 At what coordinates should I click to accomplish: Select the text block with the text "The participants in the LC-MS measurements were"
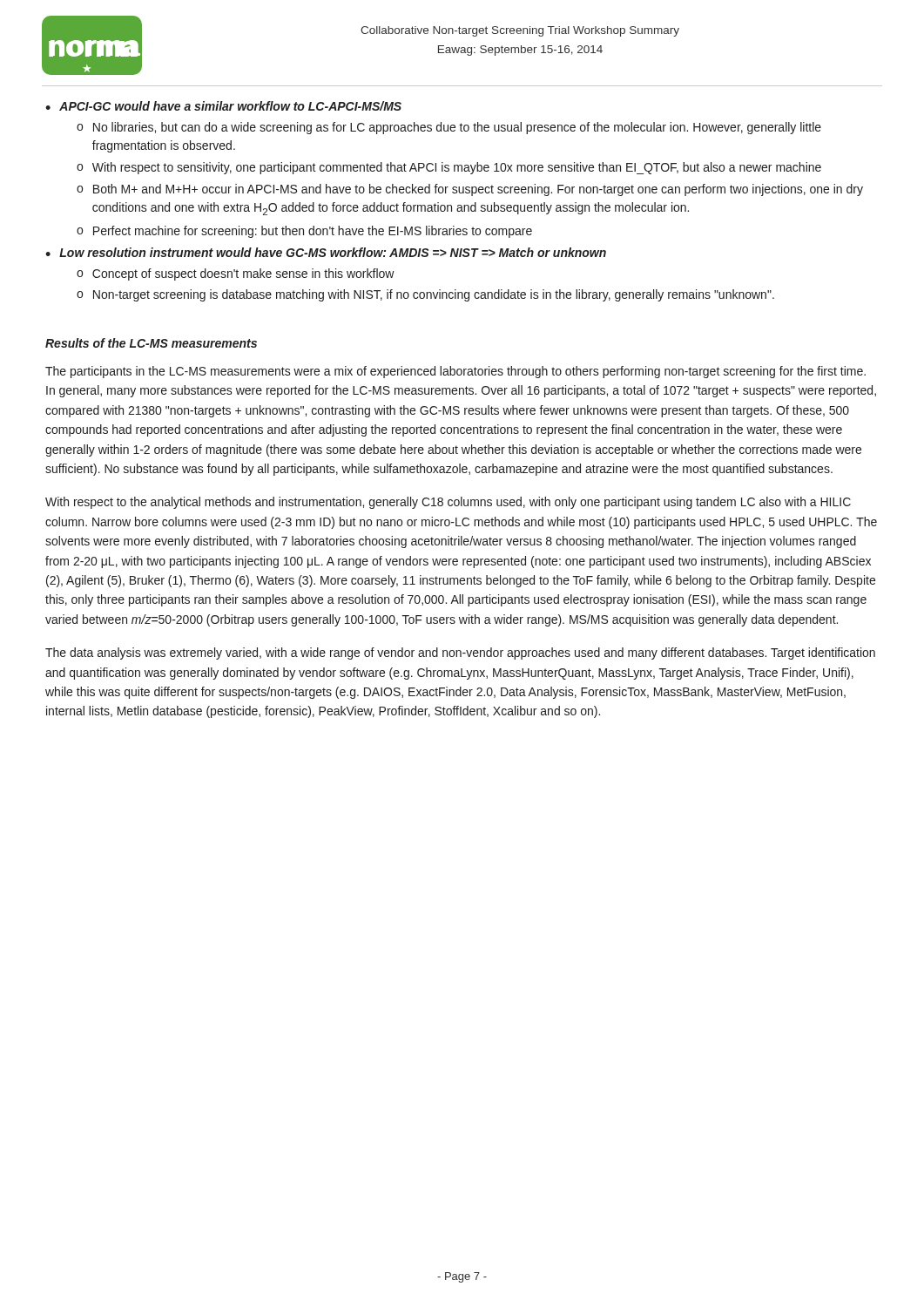461,420
